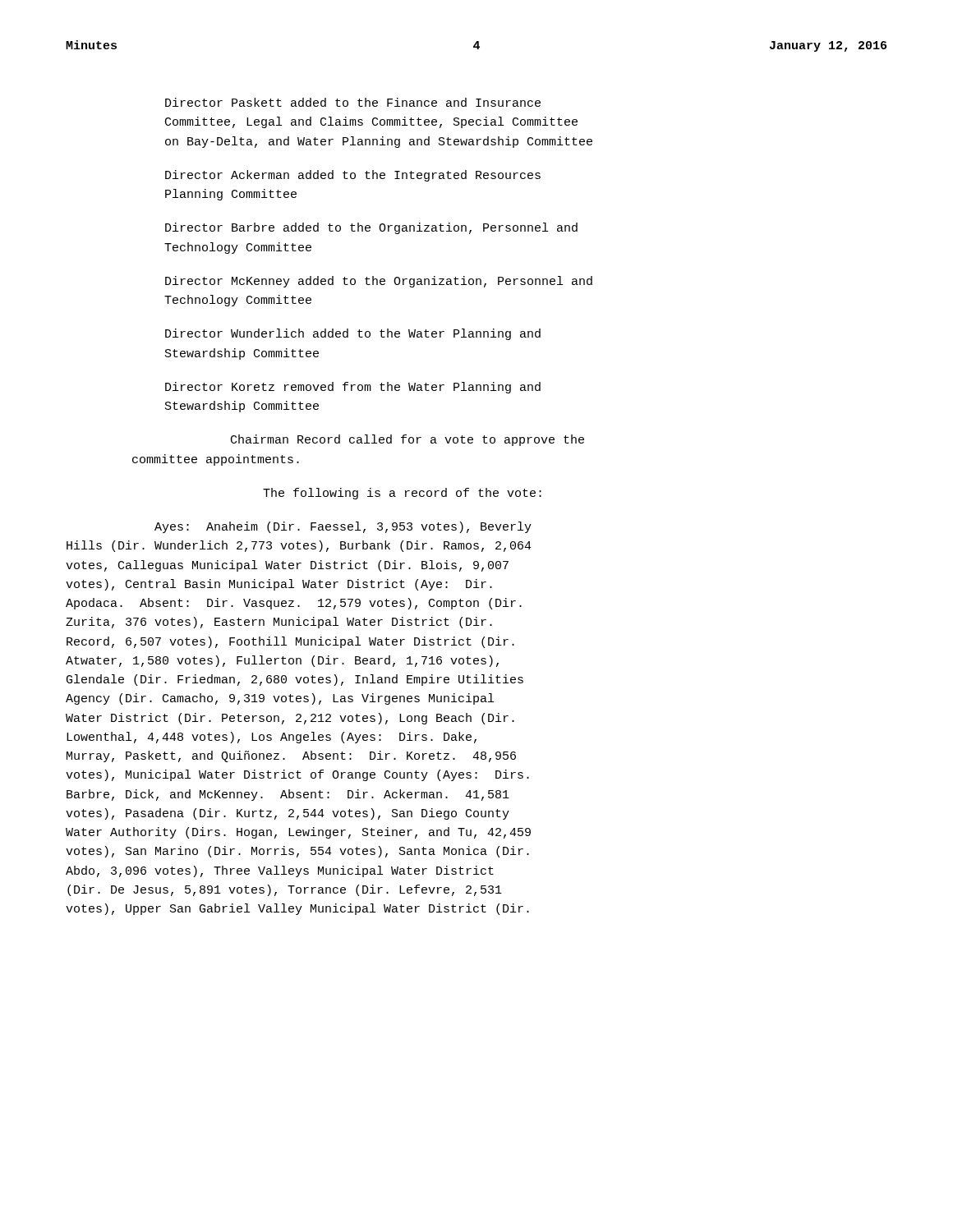
Task: Select the region starting "Director McKenney added"
Action: coord(379,291)
